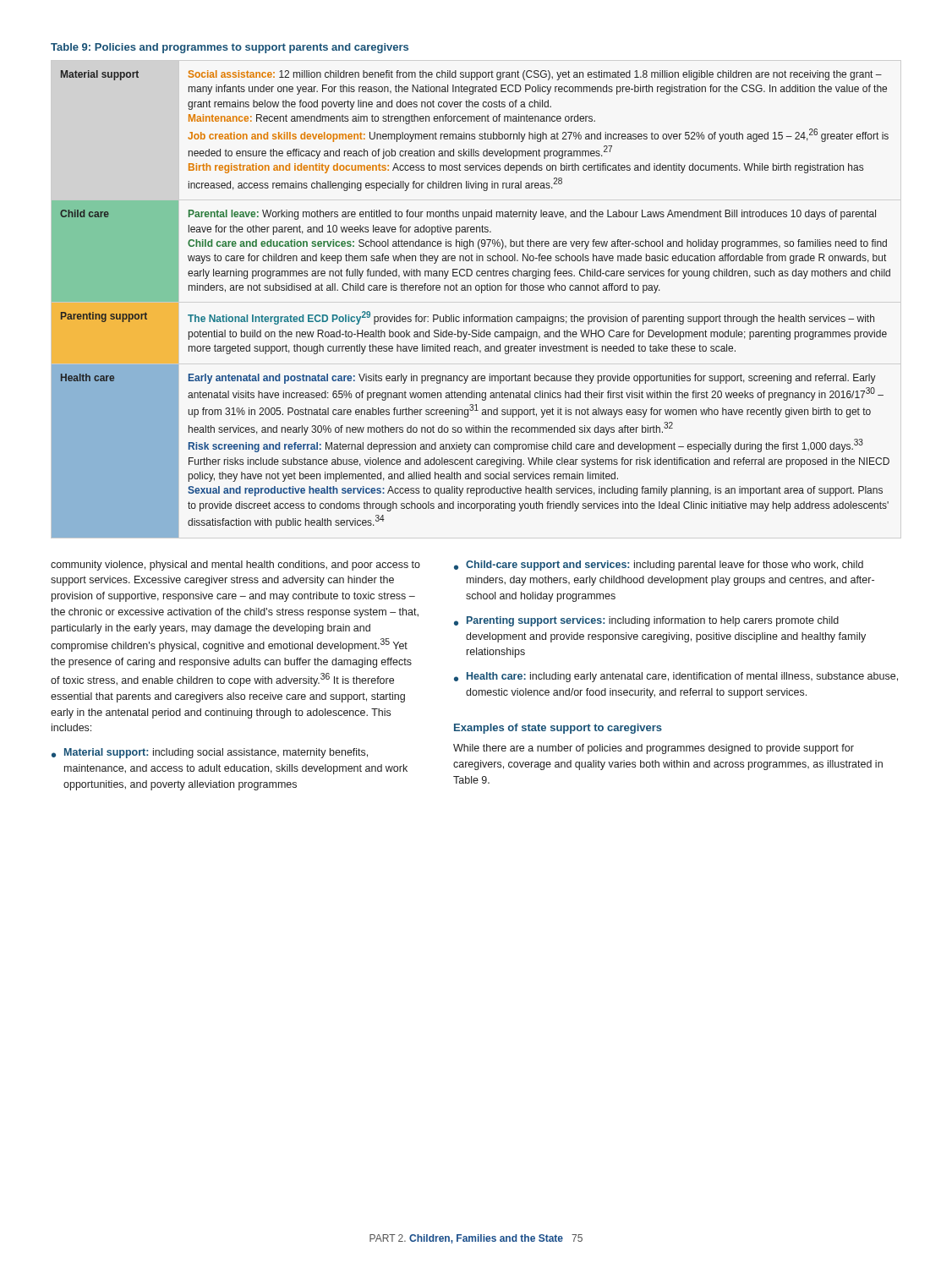Where is the passage that starts "While there are a number of"?
The width and height of the screenshot is (952, 1268).
[668, 764]
